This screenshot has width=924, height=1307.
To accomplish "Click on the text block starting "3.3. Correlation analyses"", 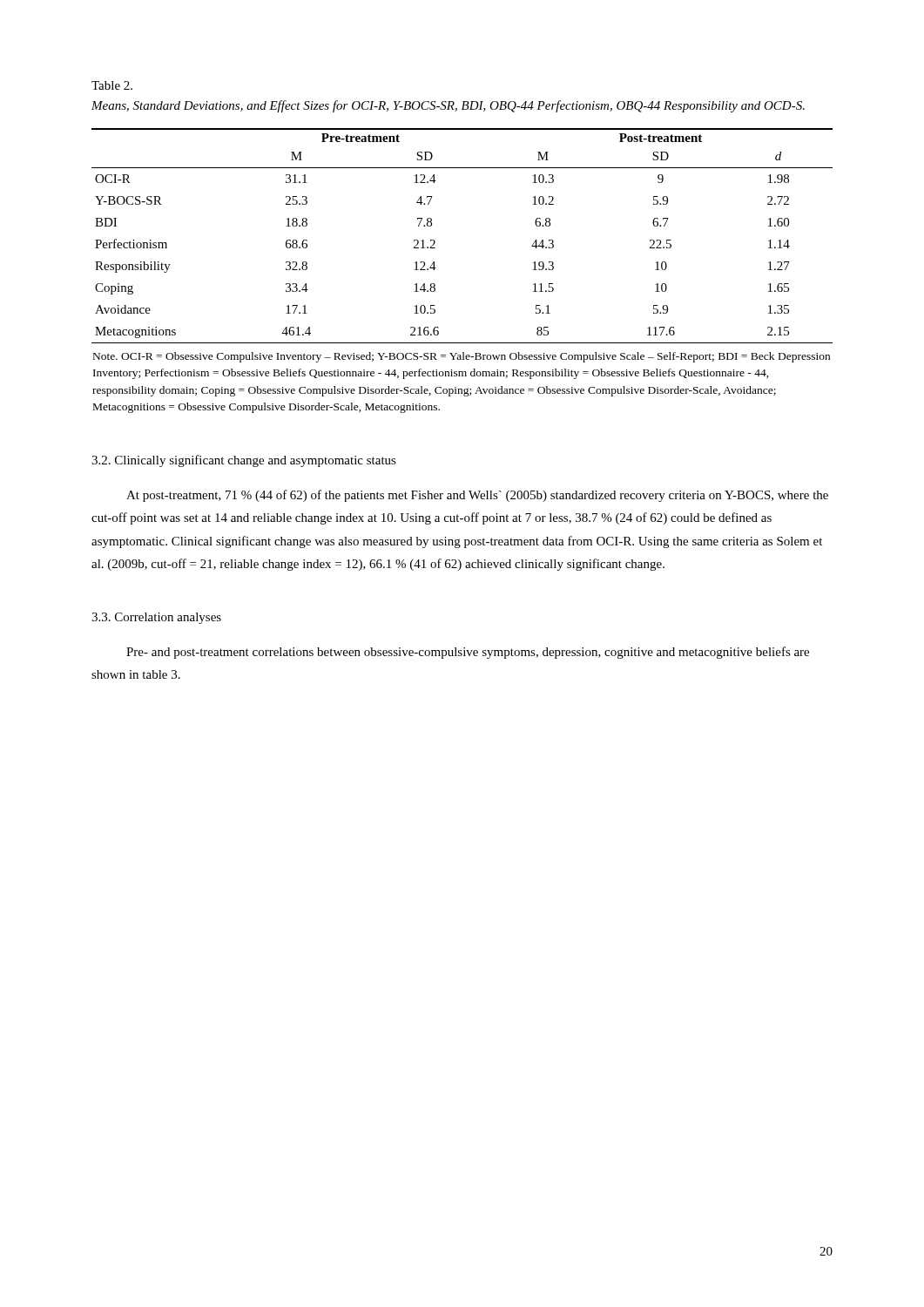I will click(156, 617).
